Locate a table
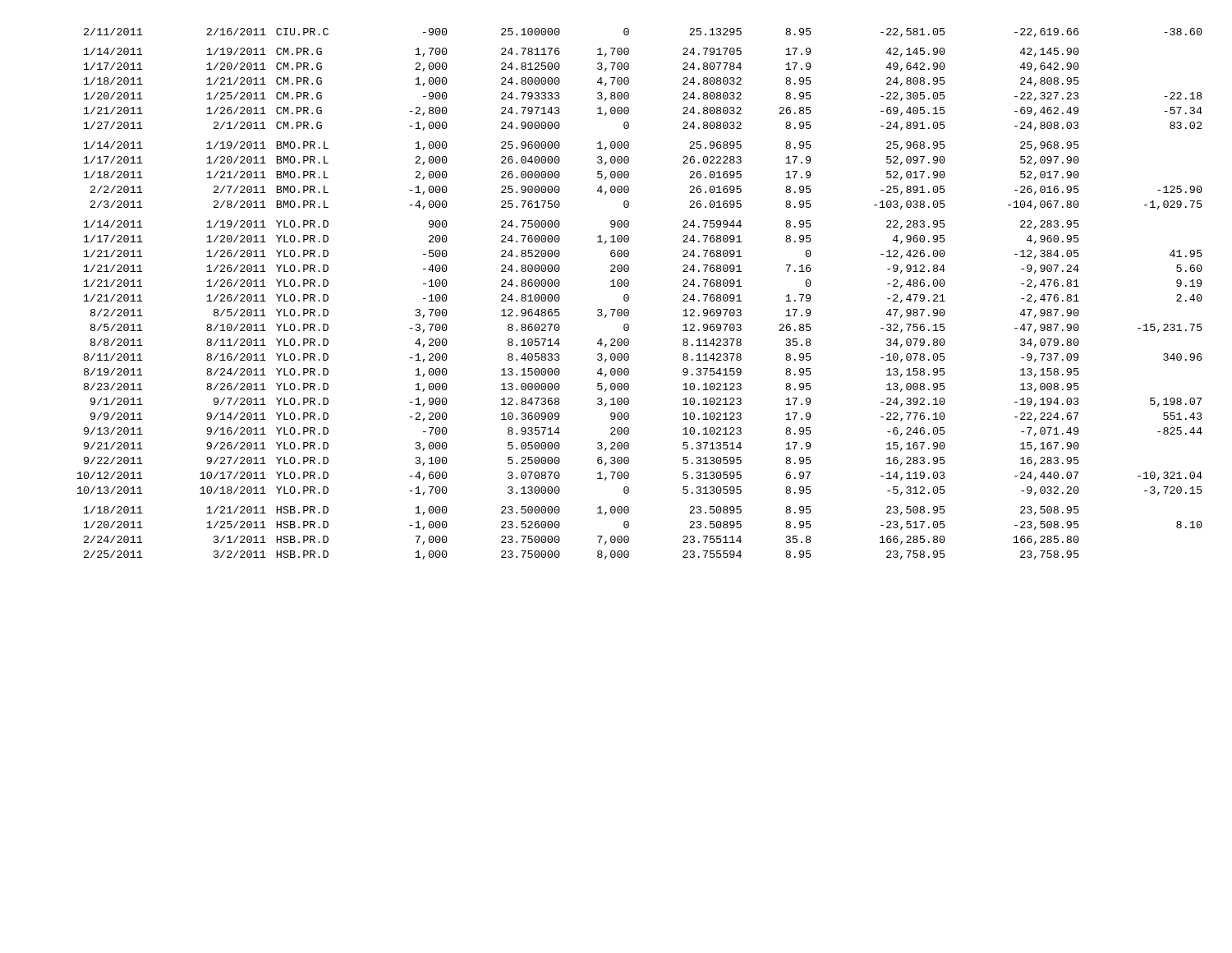 (616, 293)
